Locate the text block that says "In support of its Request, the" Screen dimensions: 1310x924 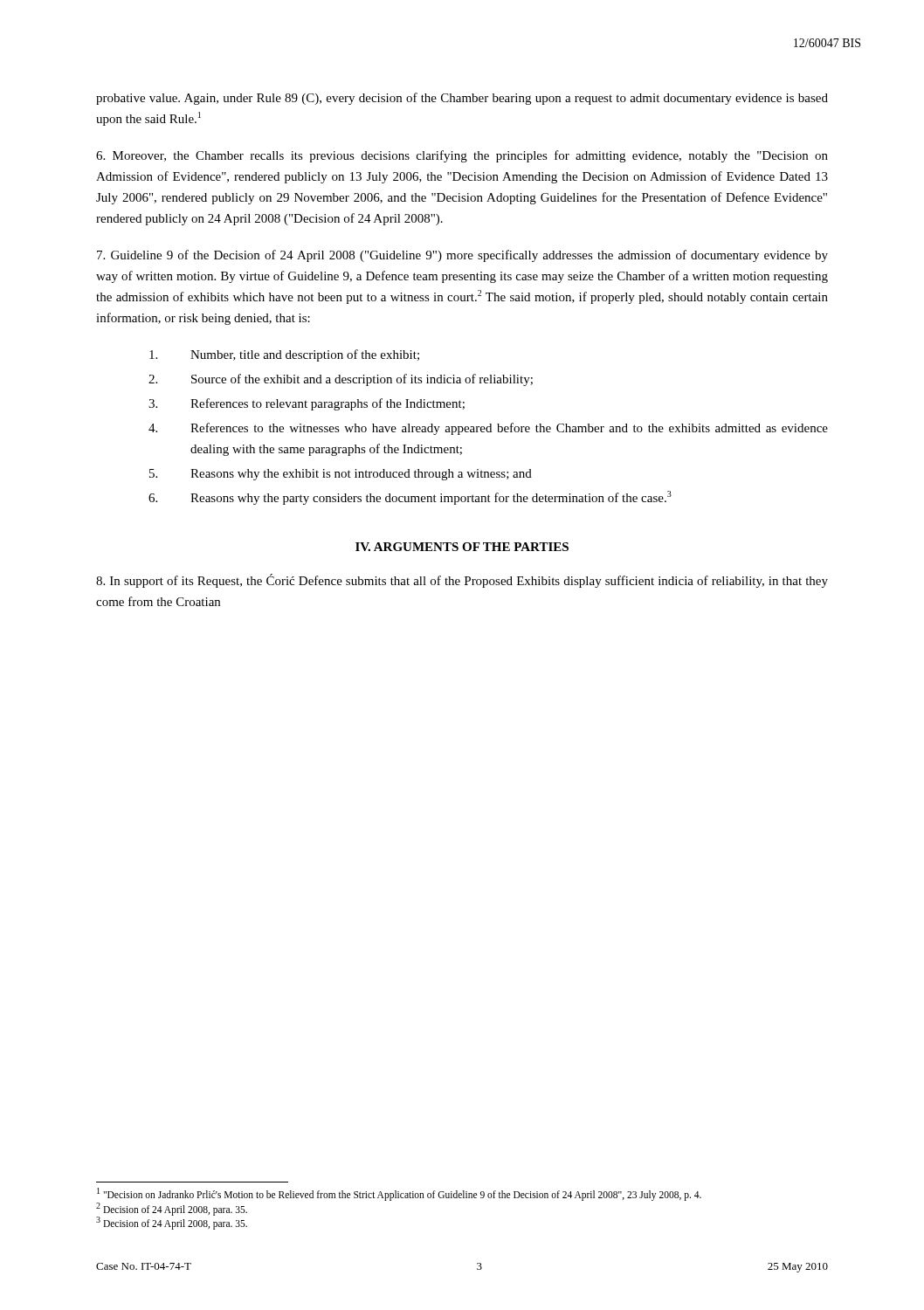click(x=462, y=591)
